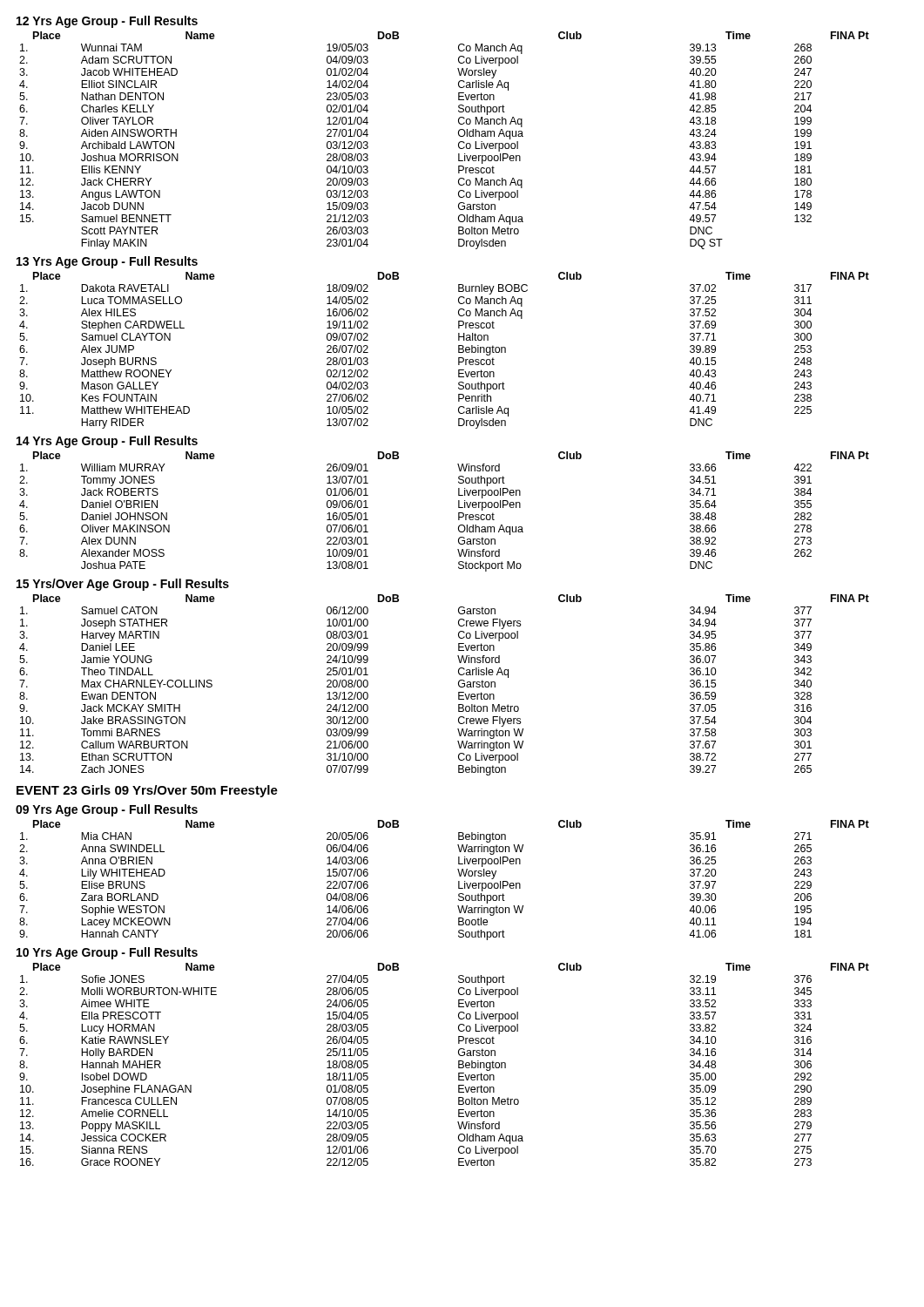
Task: Click on the table containing "Sianna RENS"
Action: [462, 1065]
